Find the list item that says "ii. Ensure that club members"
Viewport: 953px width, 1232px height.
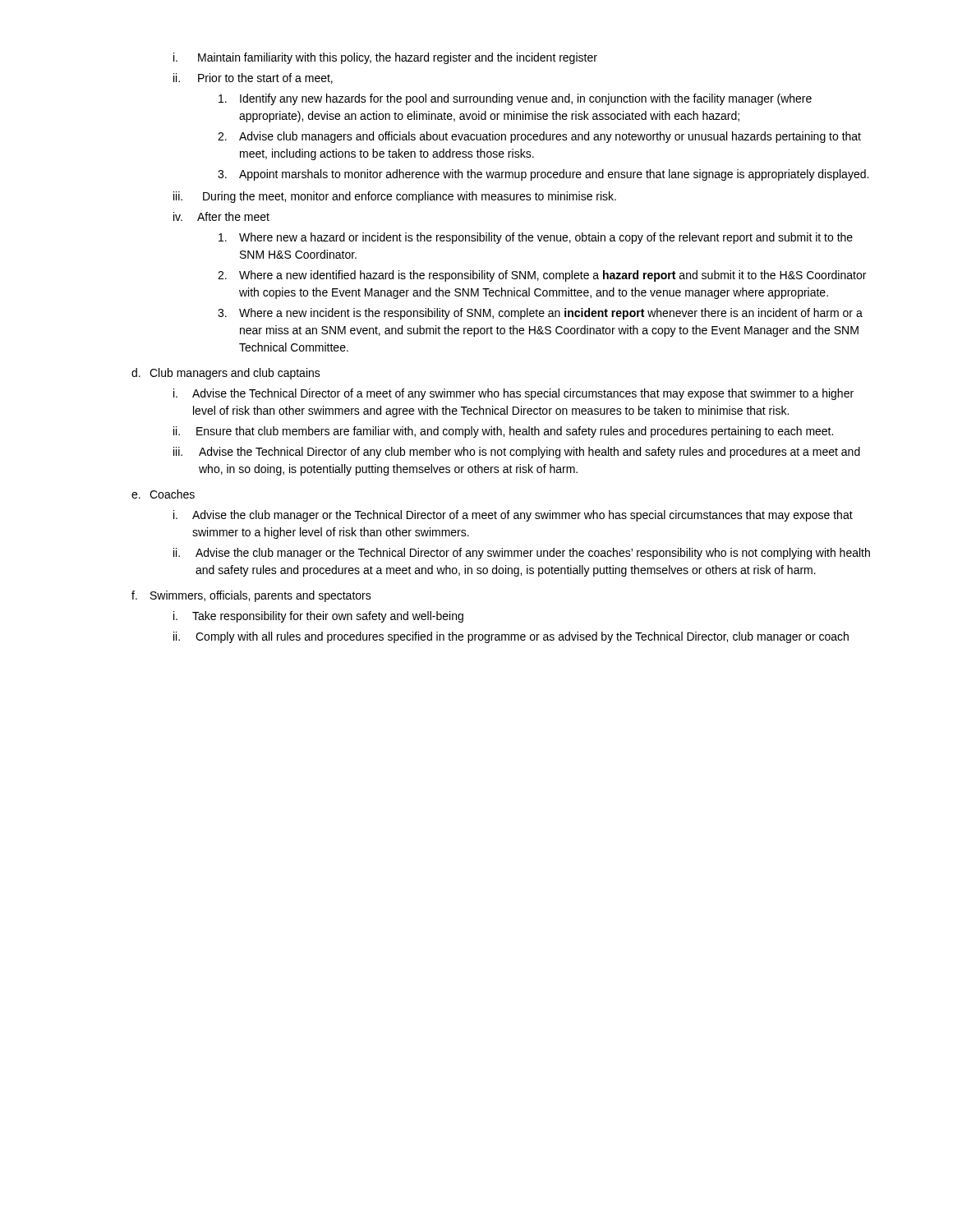click(503, 432)
